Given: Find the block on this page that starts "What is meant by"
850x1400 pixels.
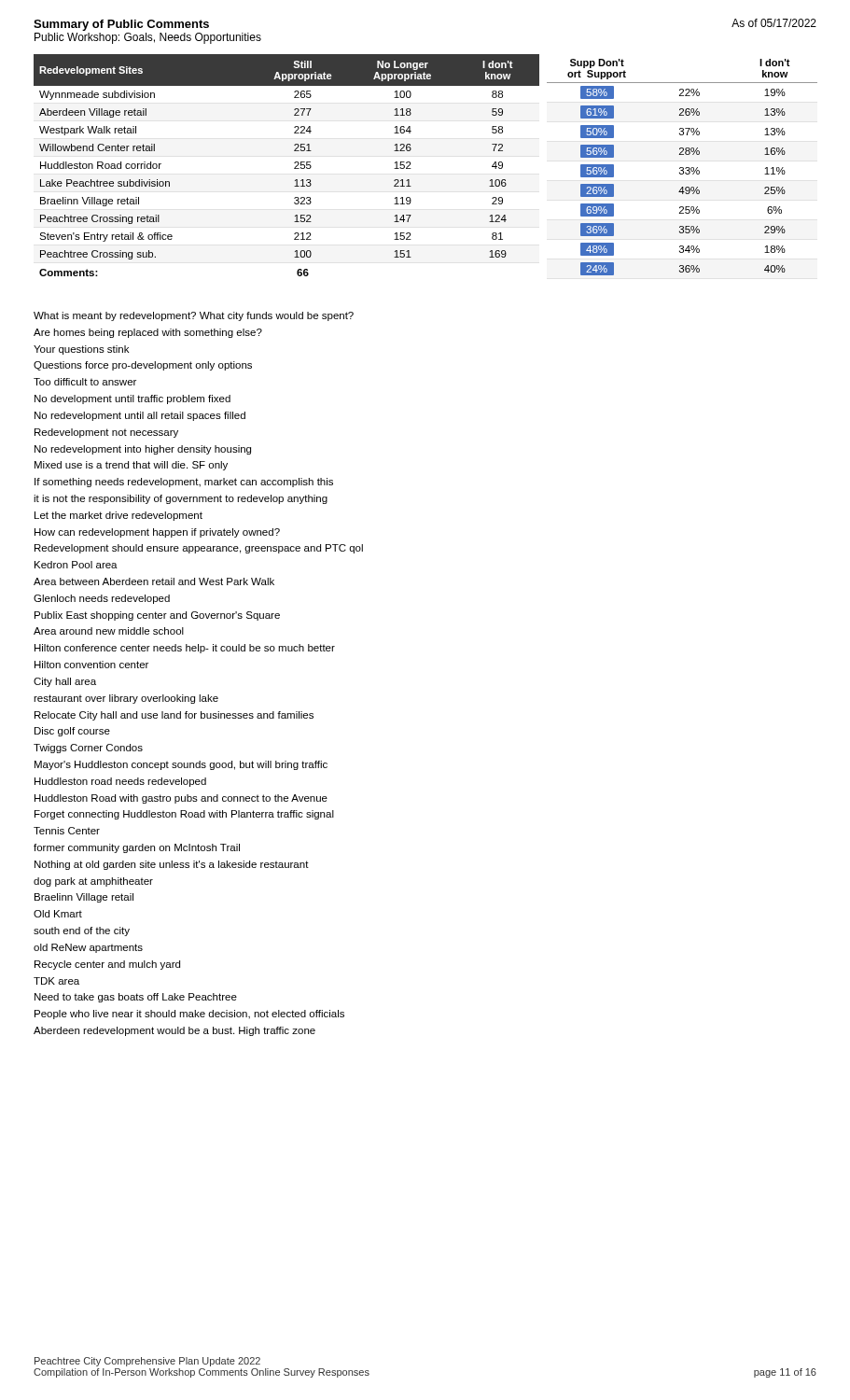Looking at the screenshot, I should tap(194, 316).
